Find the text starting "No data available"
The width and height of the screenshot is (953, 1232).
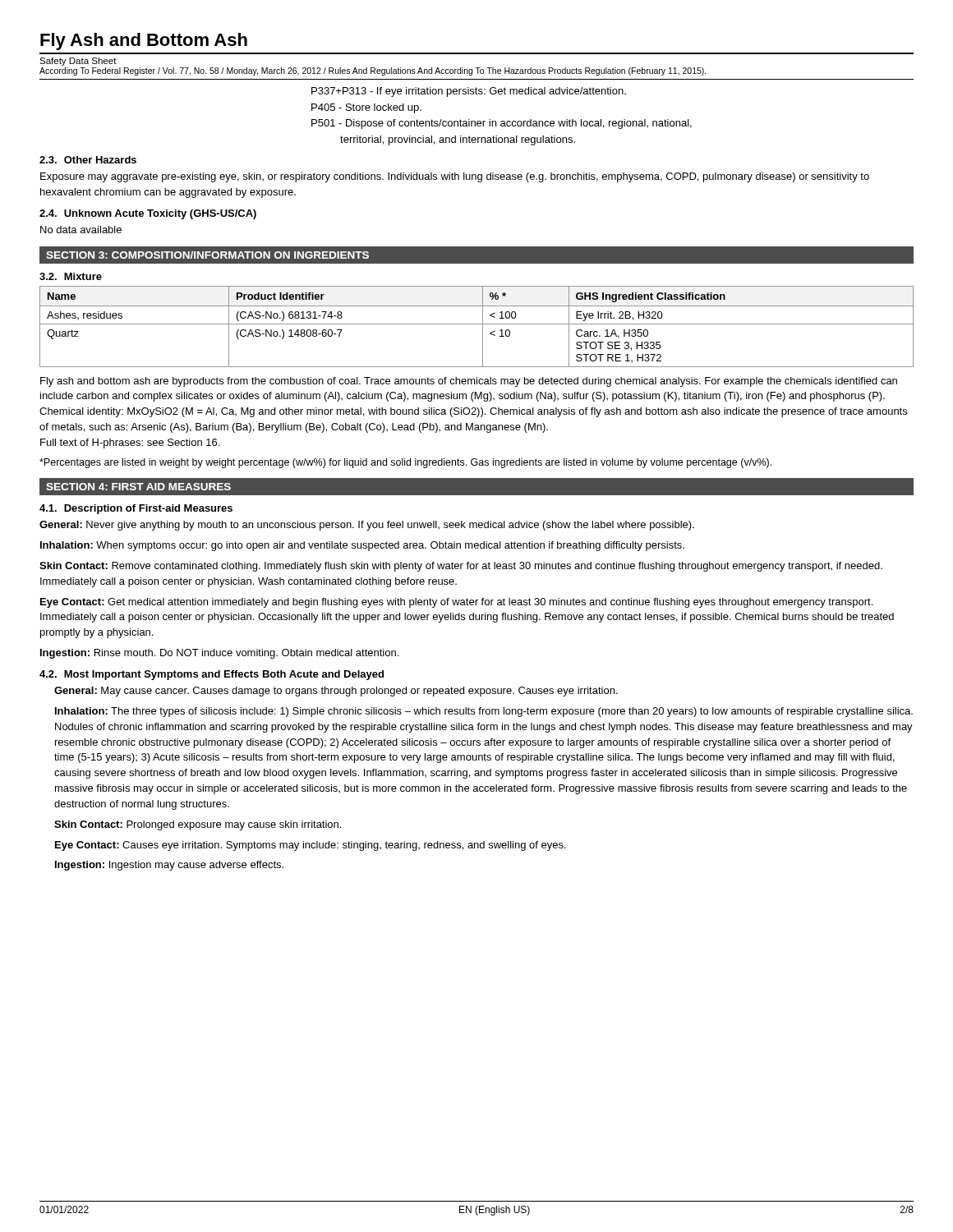coord(81,229)
